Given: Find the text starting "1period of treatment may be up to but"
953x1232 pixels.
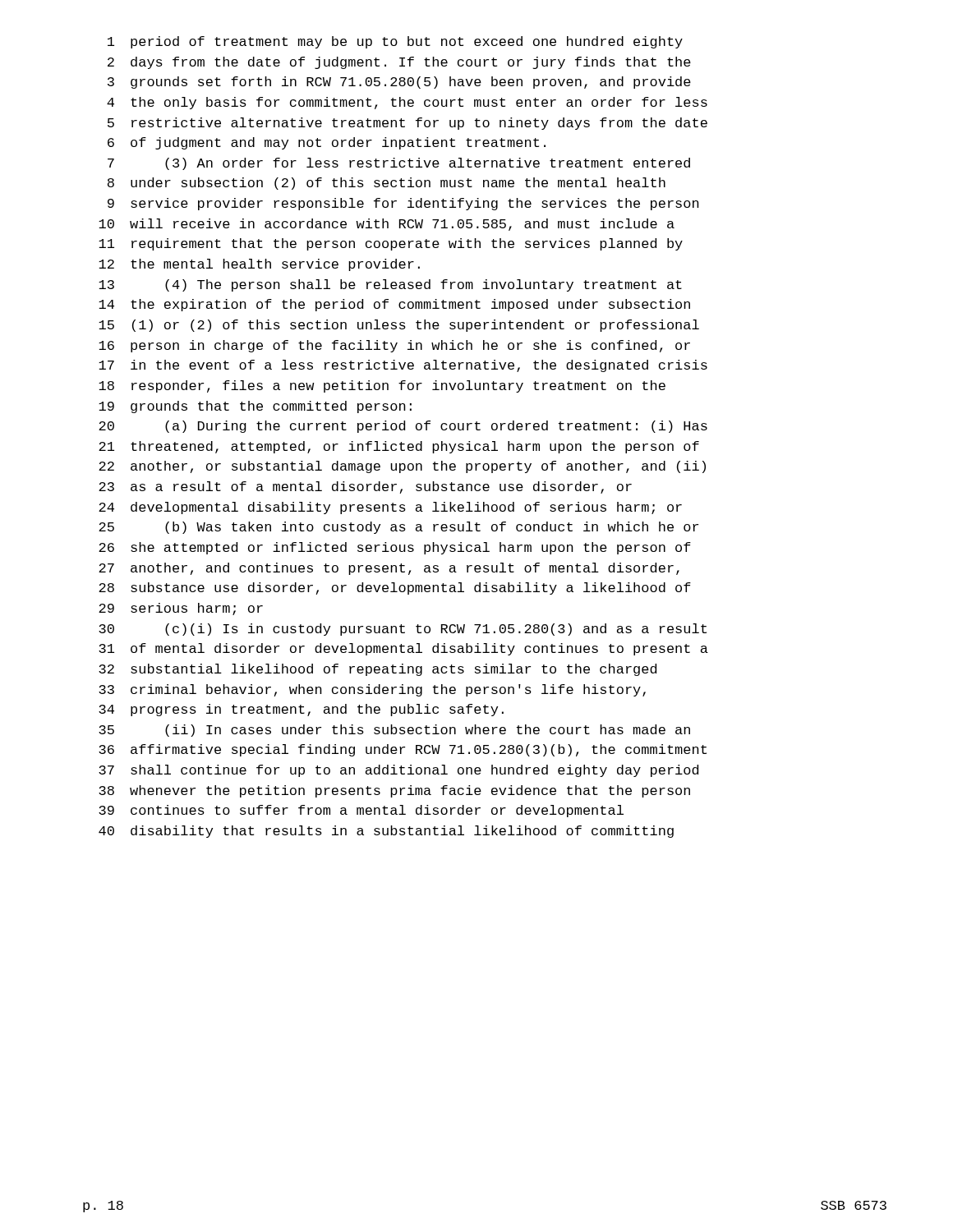Looking at the screenshot, I should (x=485, y=94).
